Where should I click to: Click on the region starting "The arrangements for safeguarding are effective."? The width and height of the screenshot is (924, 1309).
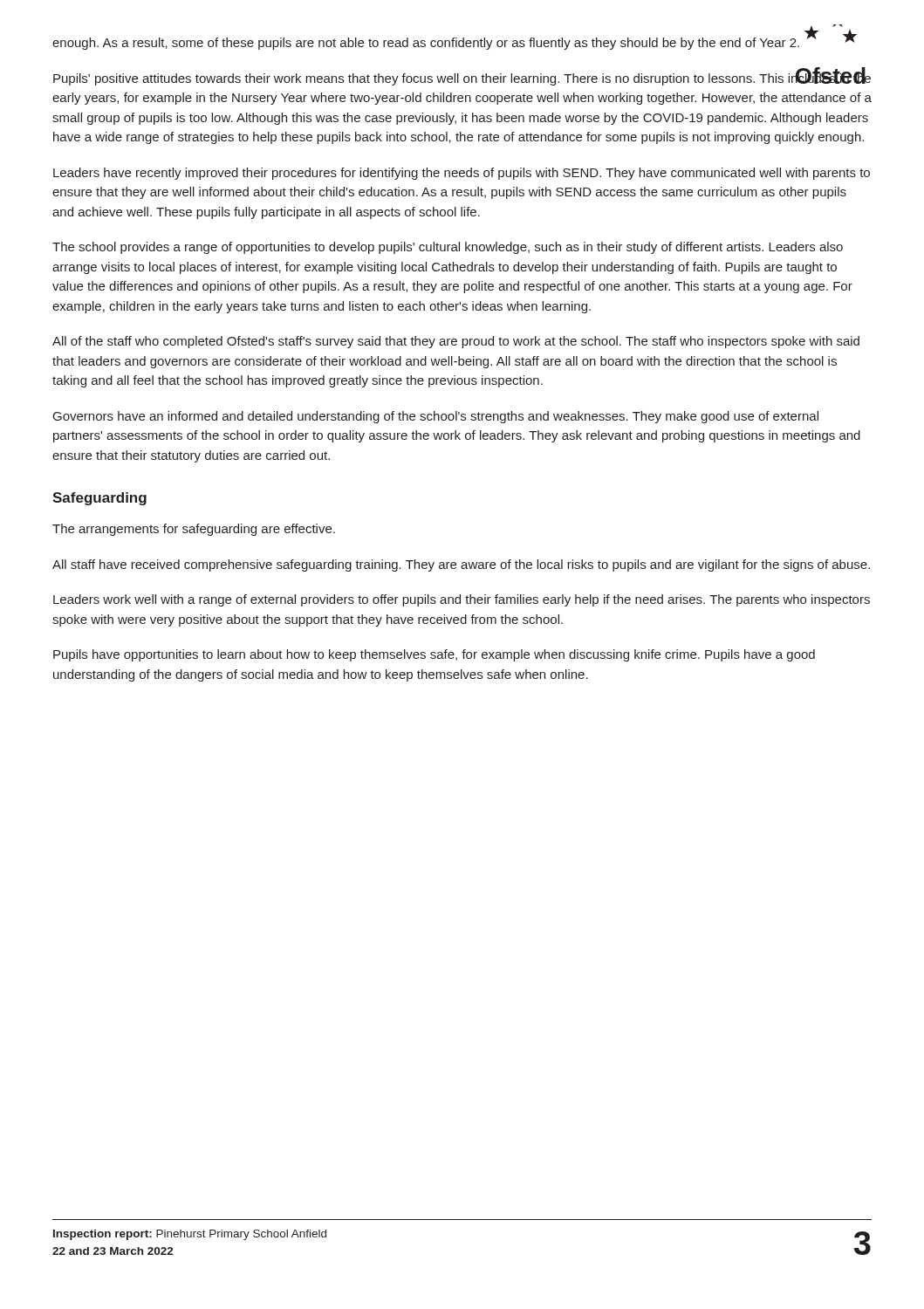[194, 528]
